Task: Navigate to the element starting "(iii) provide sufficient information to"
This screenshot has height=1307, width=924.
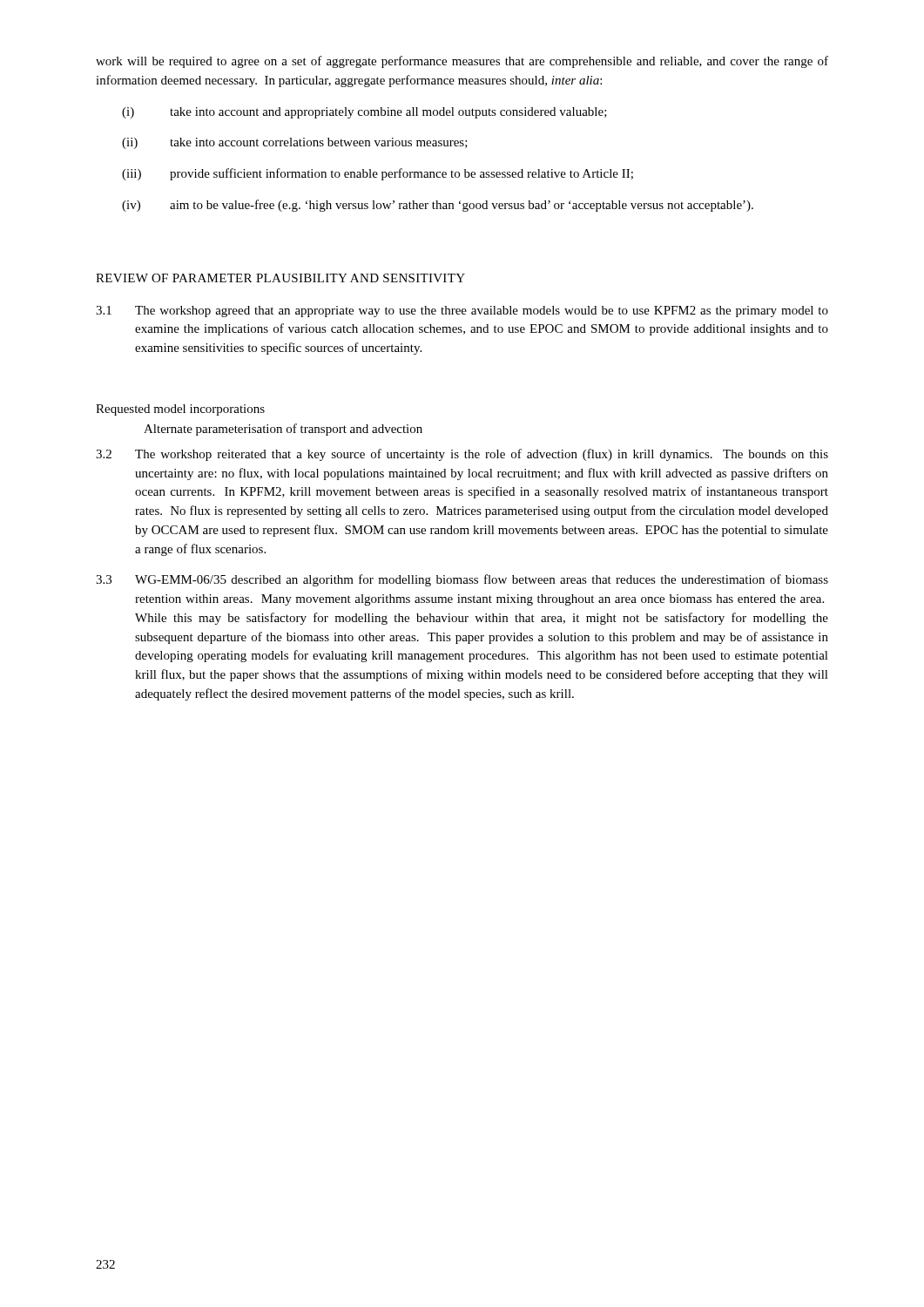Action: 462,174
